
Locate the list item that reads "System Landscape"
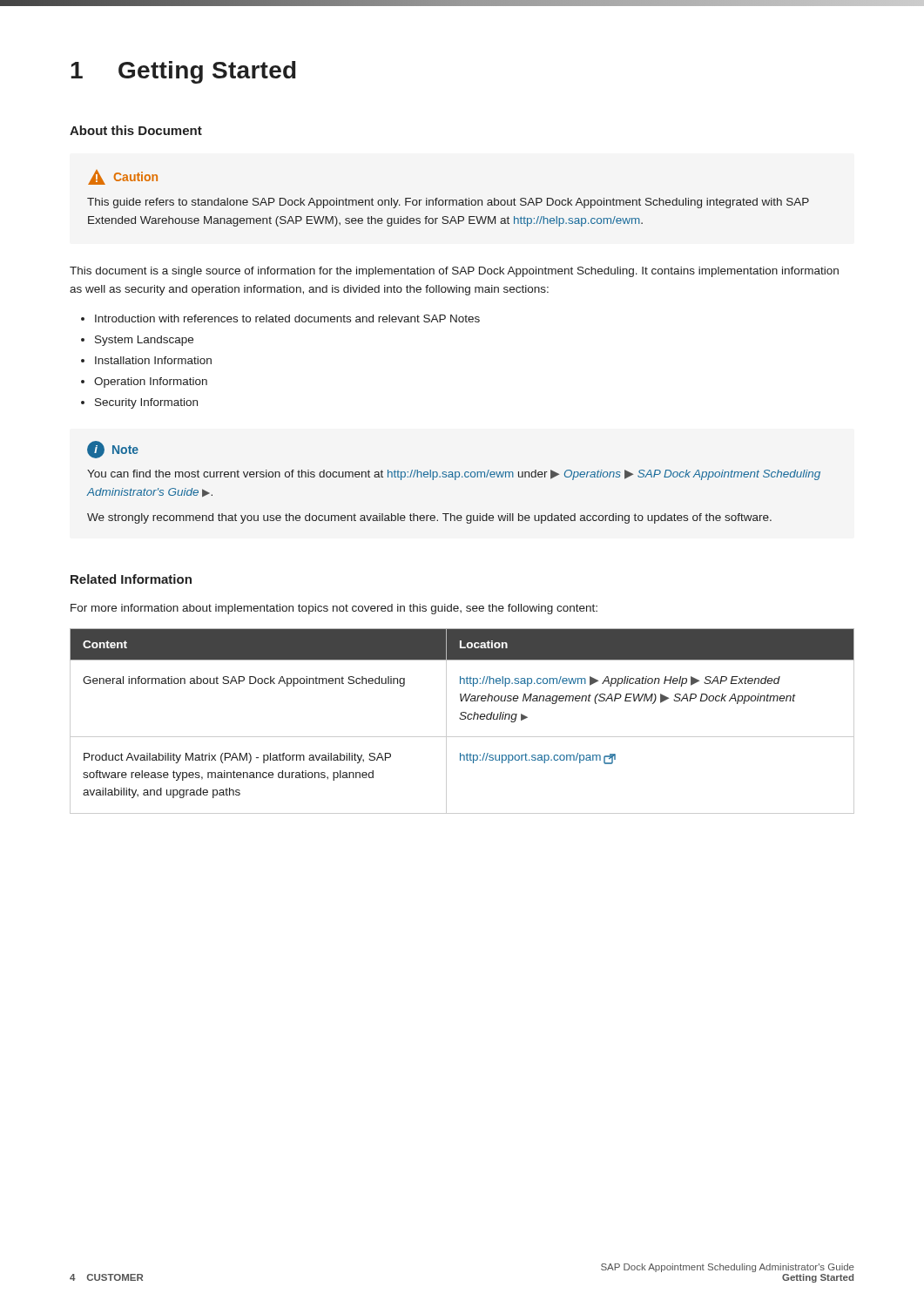[137, 341]
